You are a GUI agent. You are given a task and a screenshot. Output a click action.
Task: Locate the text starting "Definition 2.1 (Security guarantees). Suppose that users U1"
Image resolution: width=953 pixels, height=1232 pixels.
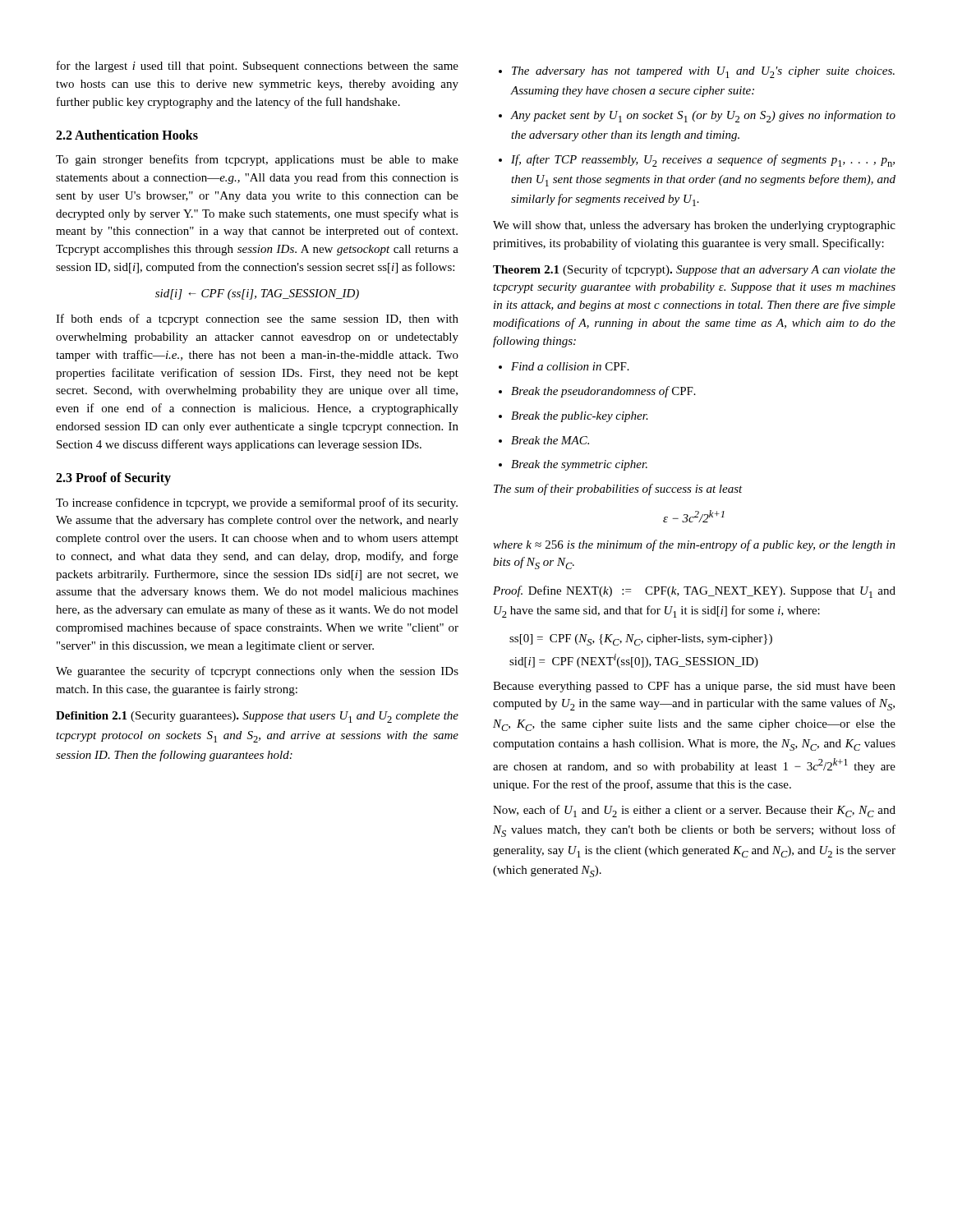click(257, 736)
